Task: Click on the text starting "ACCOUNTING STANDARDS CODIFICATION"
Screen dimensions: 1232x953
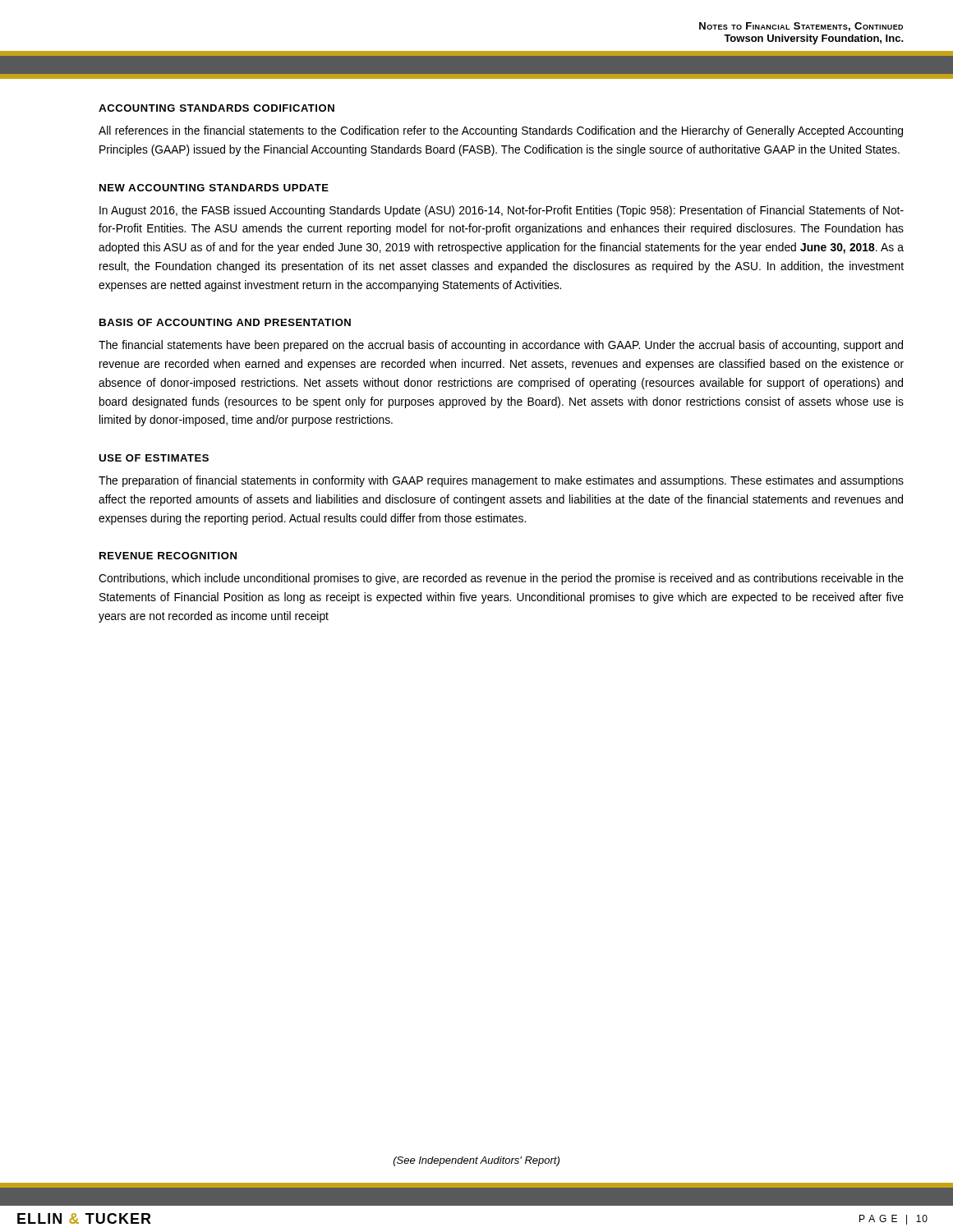Action: click(x=217, y=108)
